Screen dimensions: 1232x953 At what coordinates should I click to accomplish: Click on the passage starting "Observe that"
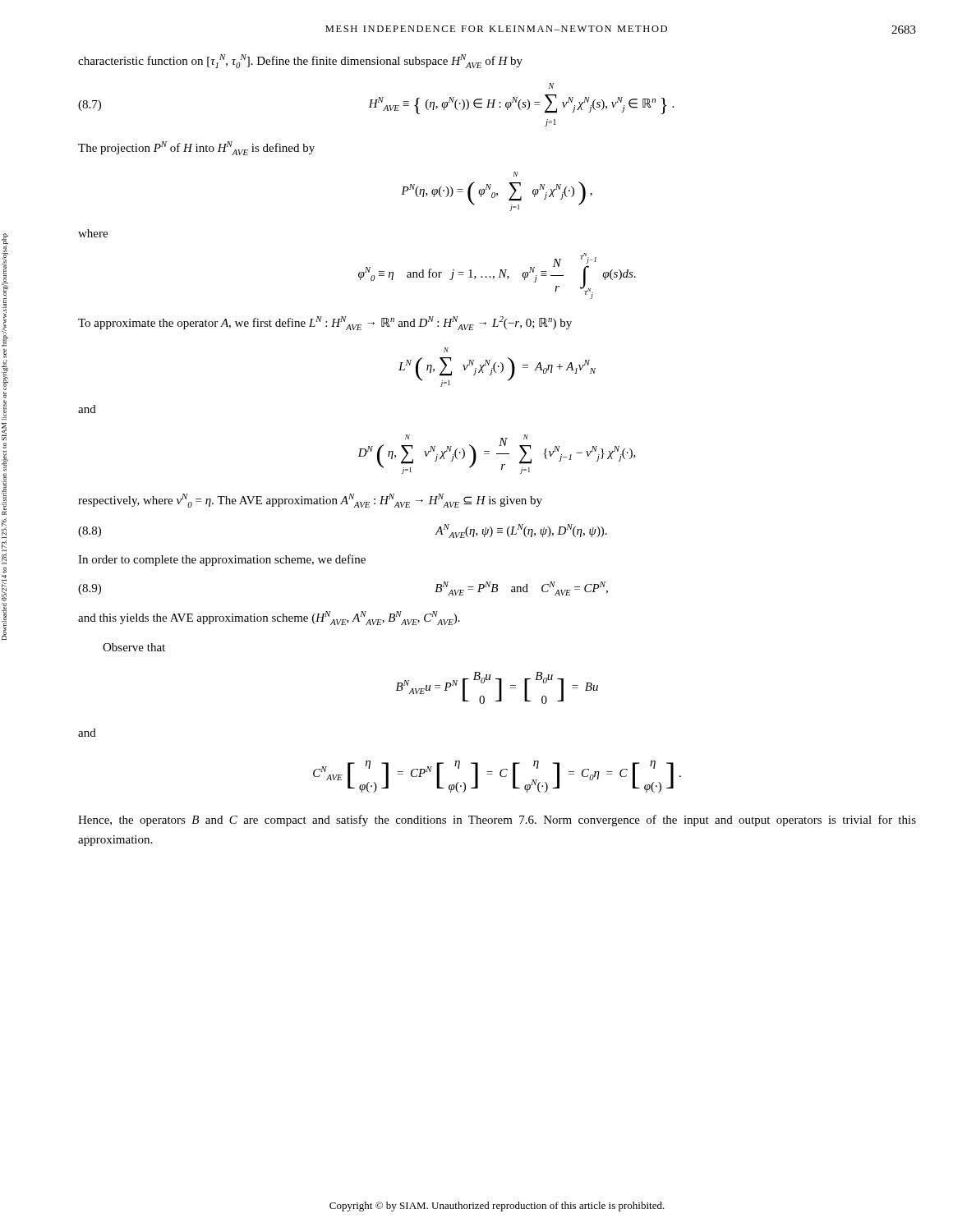click(134, 647)
